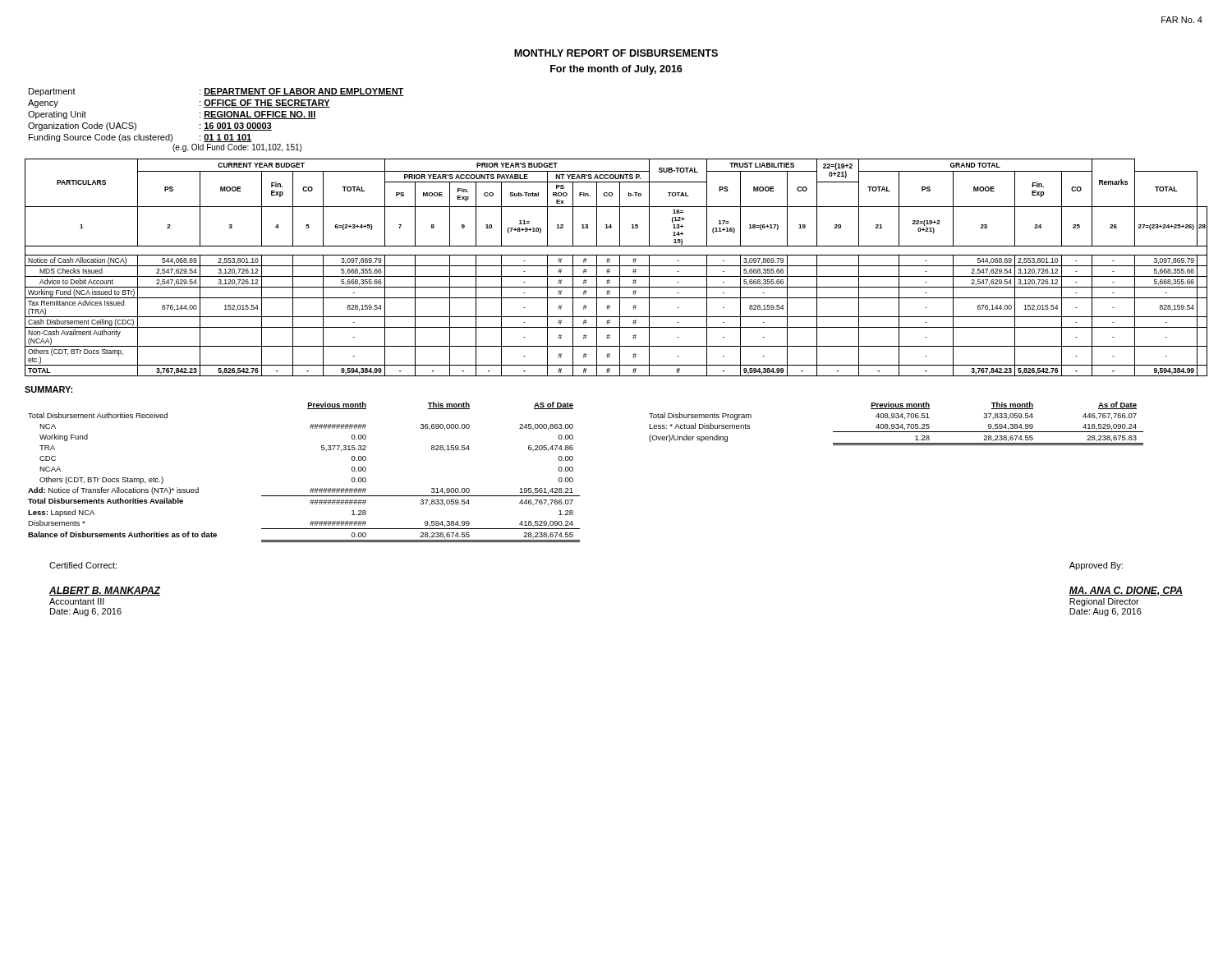Select the block starting "Approved By: MA. ANA C."
1232x953 pixels.
[1126, 588]
